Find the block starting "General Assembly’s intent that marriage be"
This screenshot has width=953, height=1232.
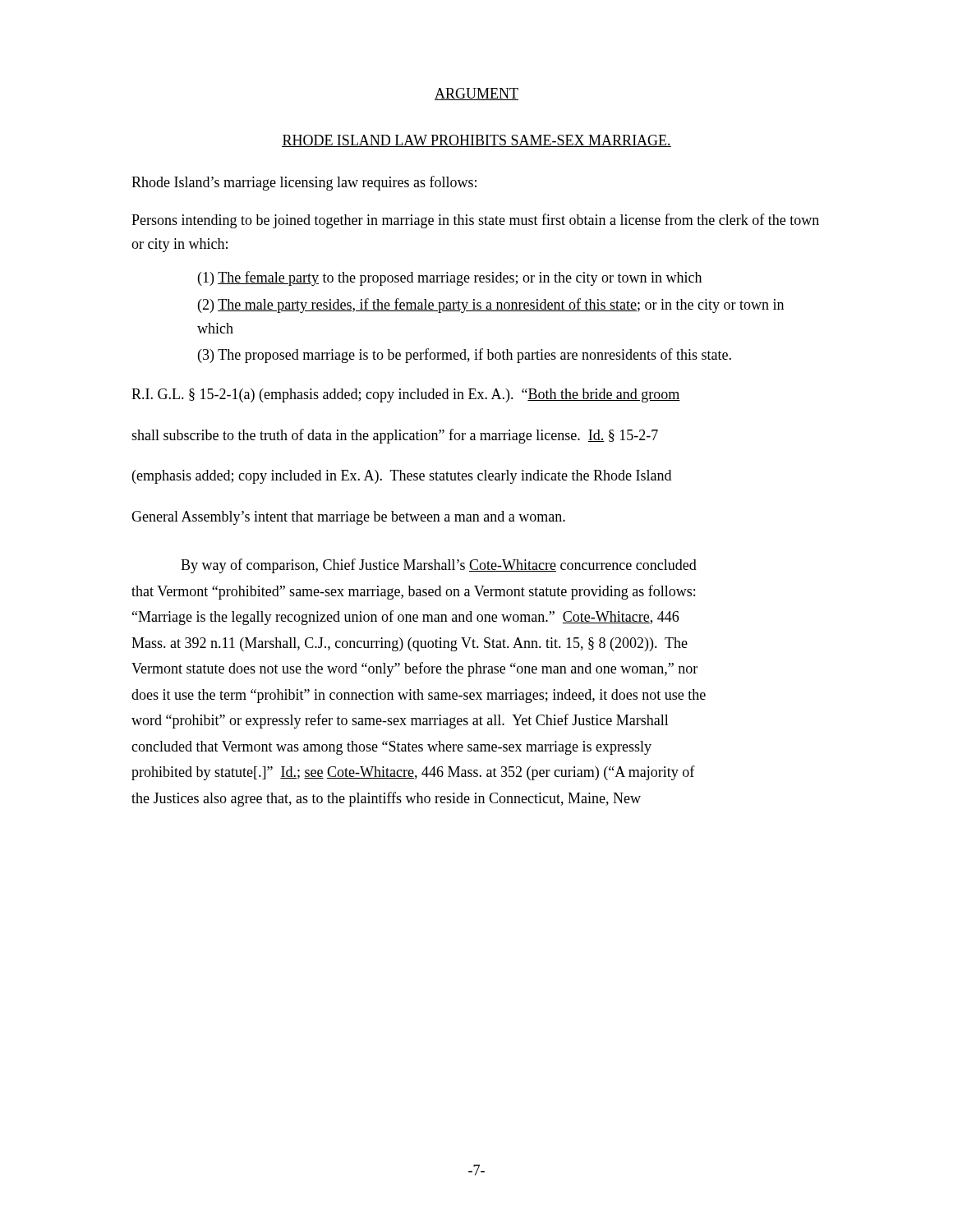pos(349,516)
